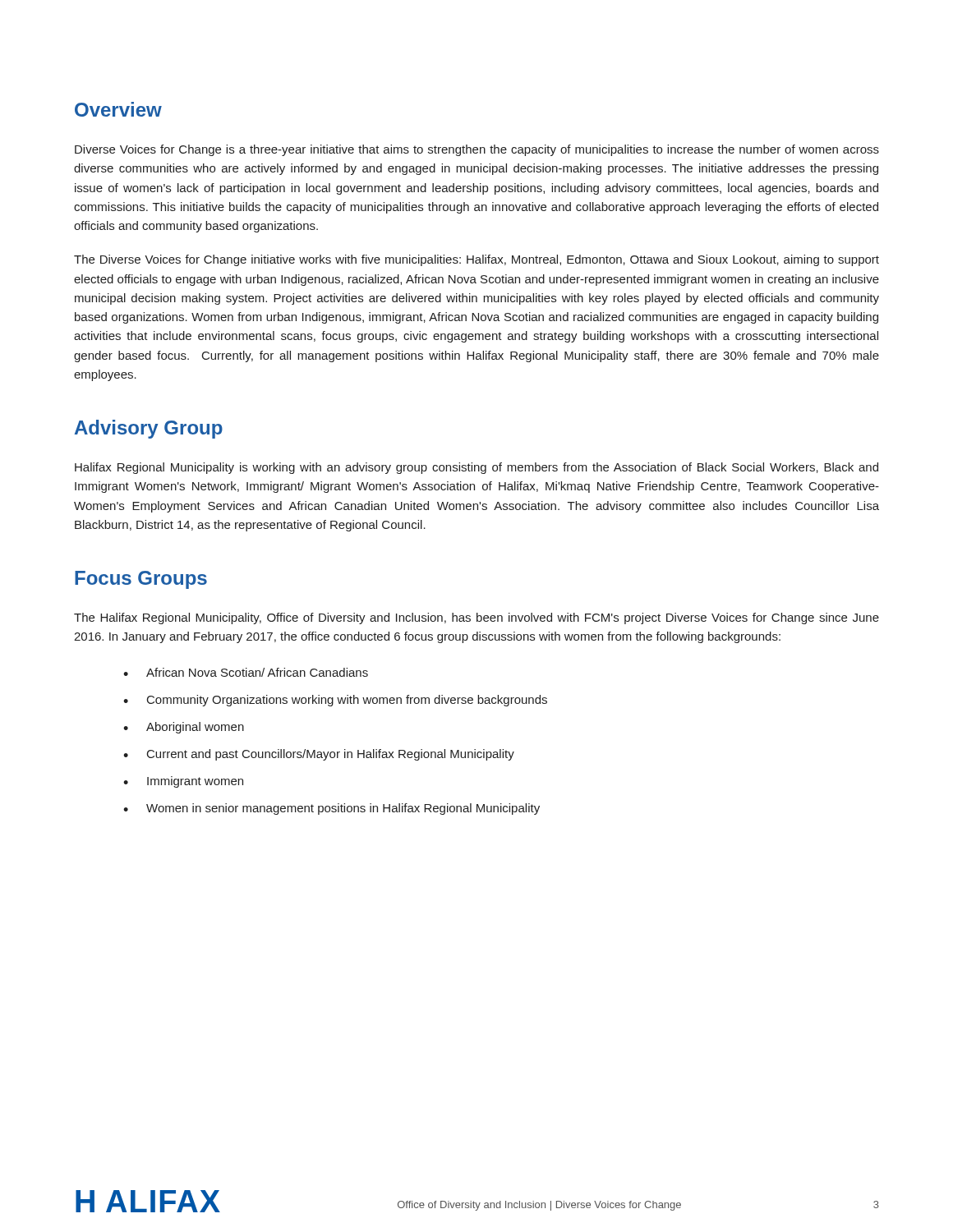The image size is (953, 1232).
Task: Locate the region starting "• Aboriginal women"
Action: (184, 728)
